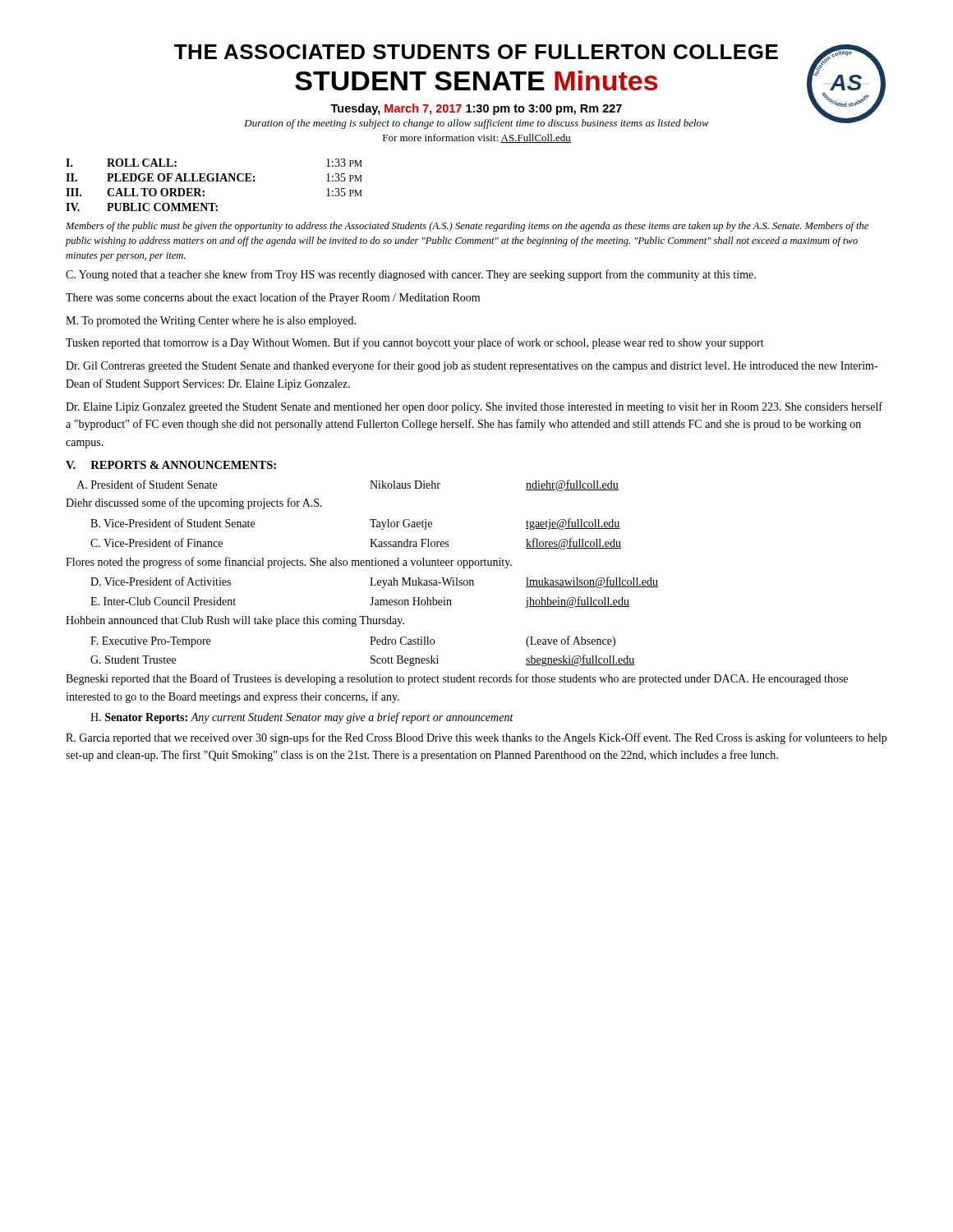Select the block starting "C. Young noted that a teacher"
Image resolution: width=953 pixels, height=1232 pixels.
[411, 275]
